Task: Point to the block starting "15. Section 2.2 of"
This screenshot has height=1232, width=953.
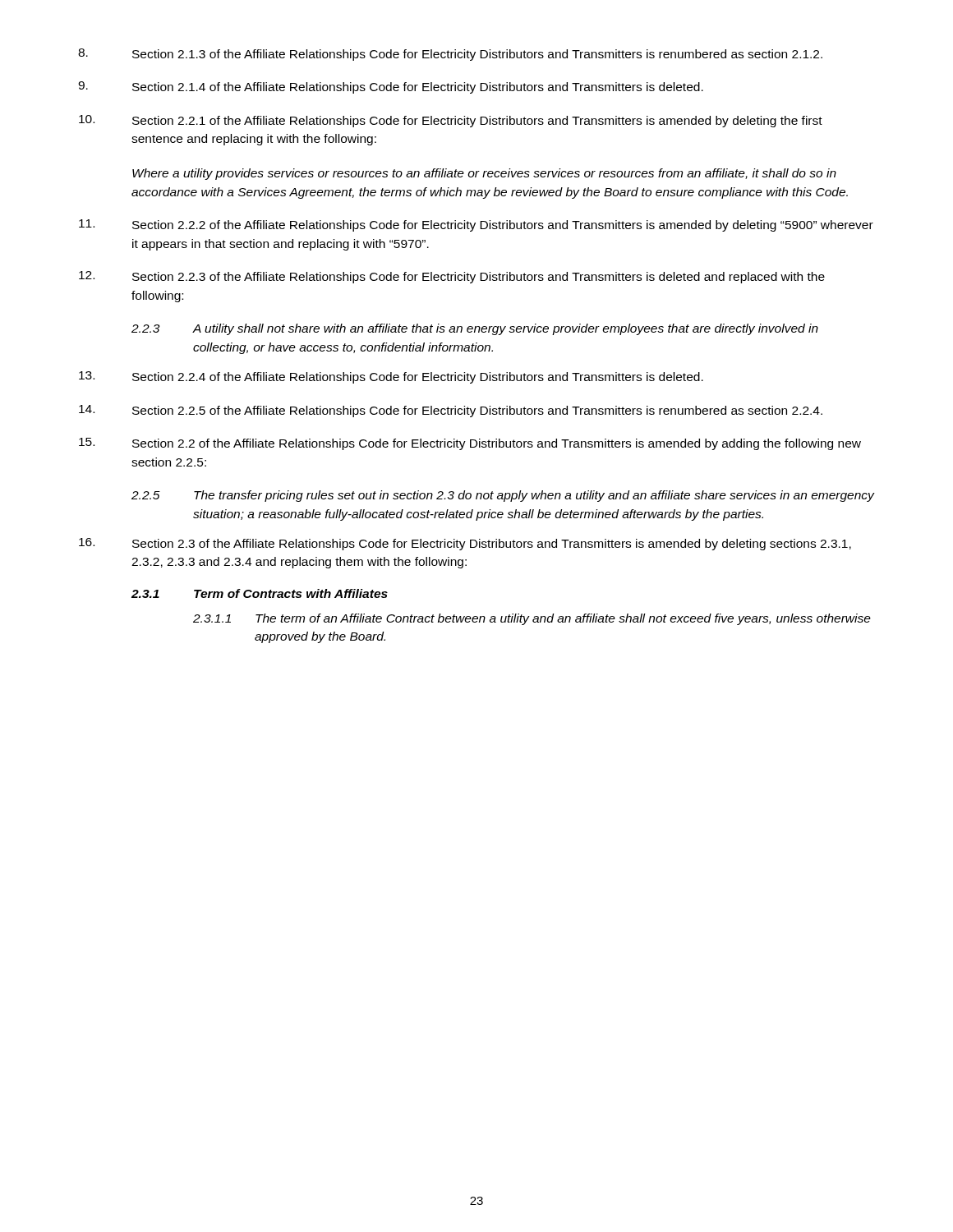Action: point(476,453)
